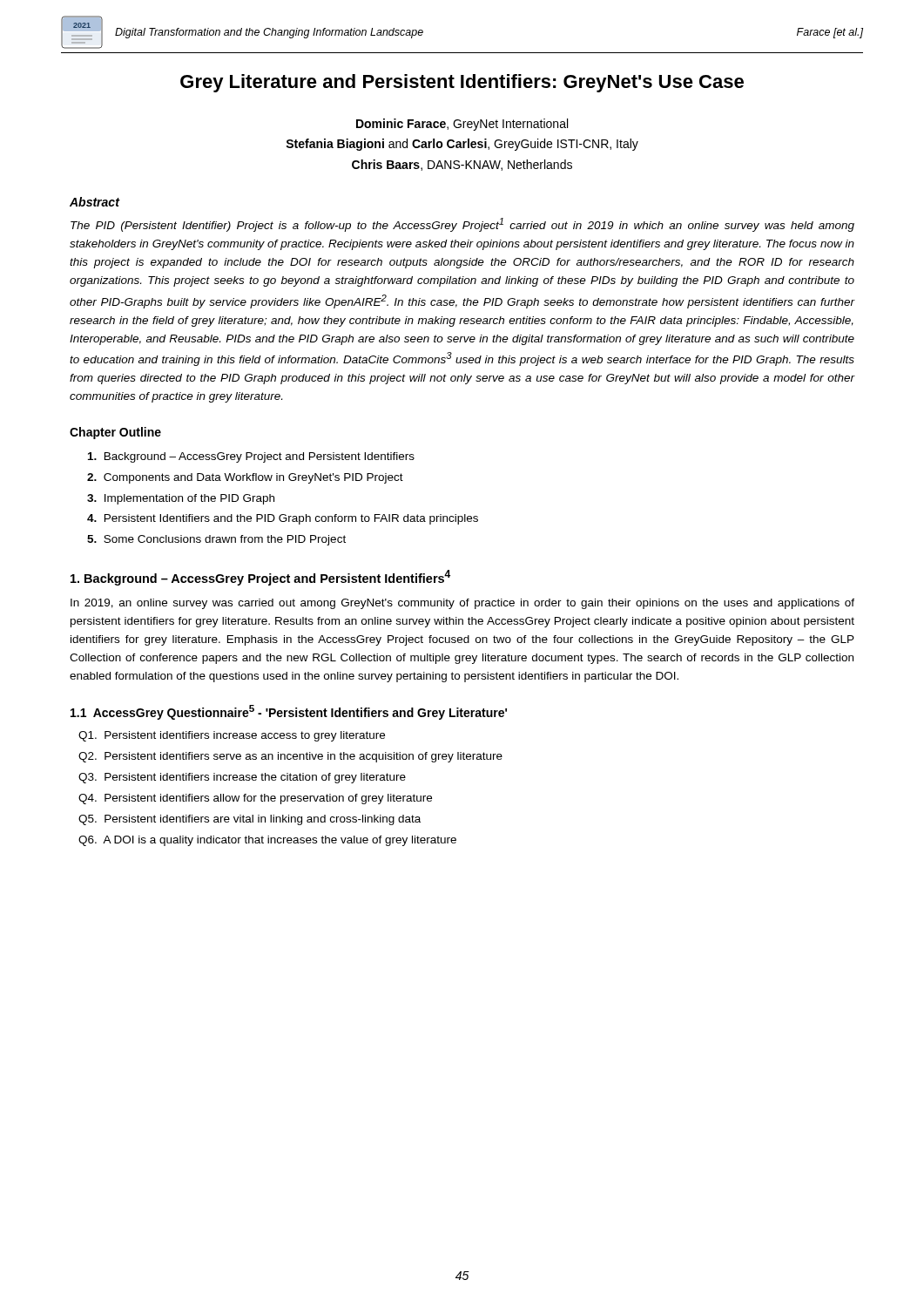Select the region starting "Dominic Farace, GreyNet International Stefania Biagioni"
The height and width of the screenshot is (1307, 924).
462,144
